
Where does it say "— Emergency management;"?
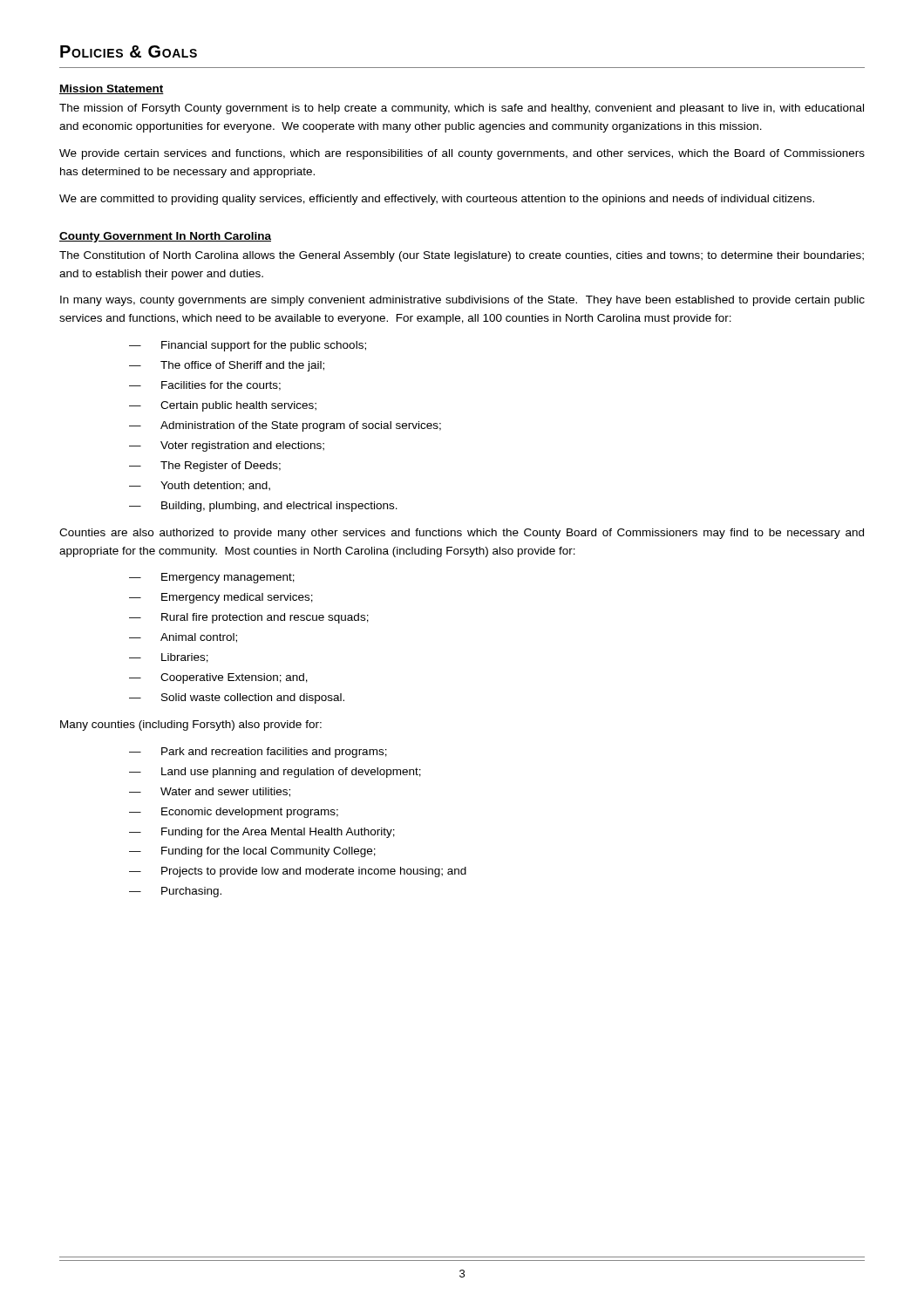click(212, 578)
